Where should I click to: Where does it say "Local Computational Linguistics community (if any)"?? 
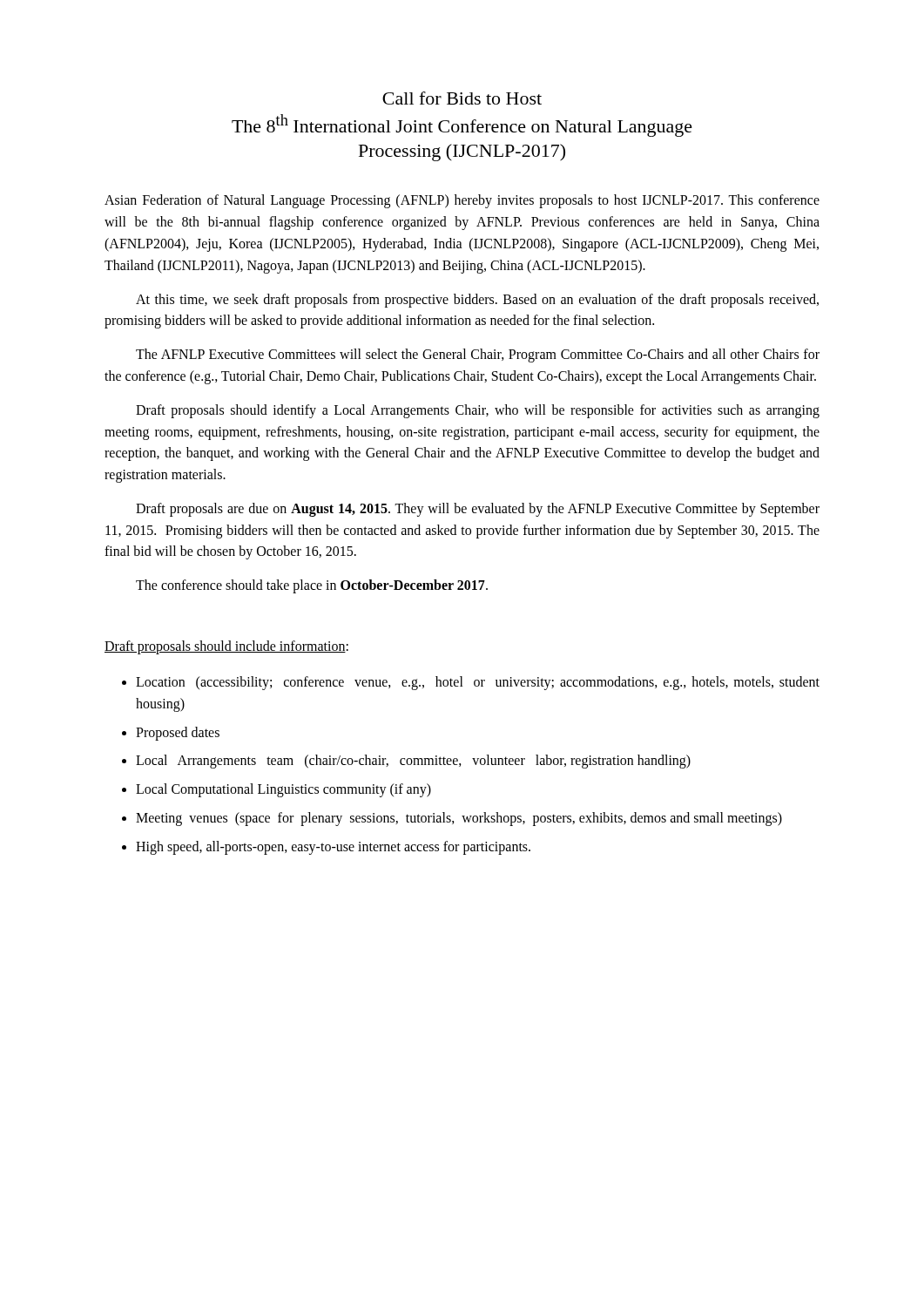pyautogui.click(x=283, y=789)
